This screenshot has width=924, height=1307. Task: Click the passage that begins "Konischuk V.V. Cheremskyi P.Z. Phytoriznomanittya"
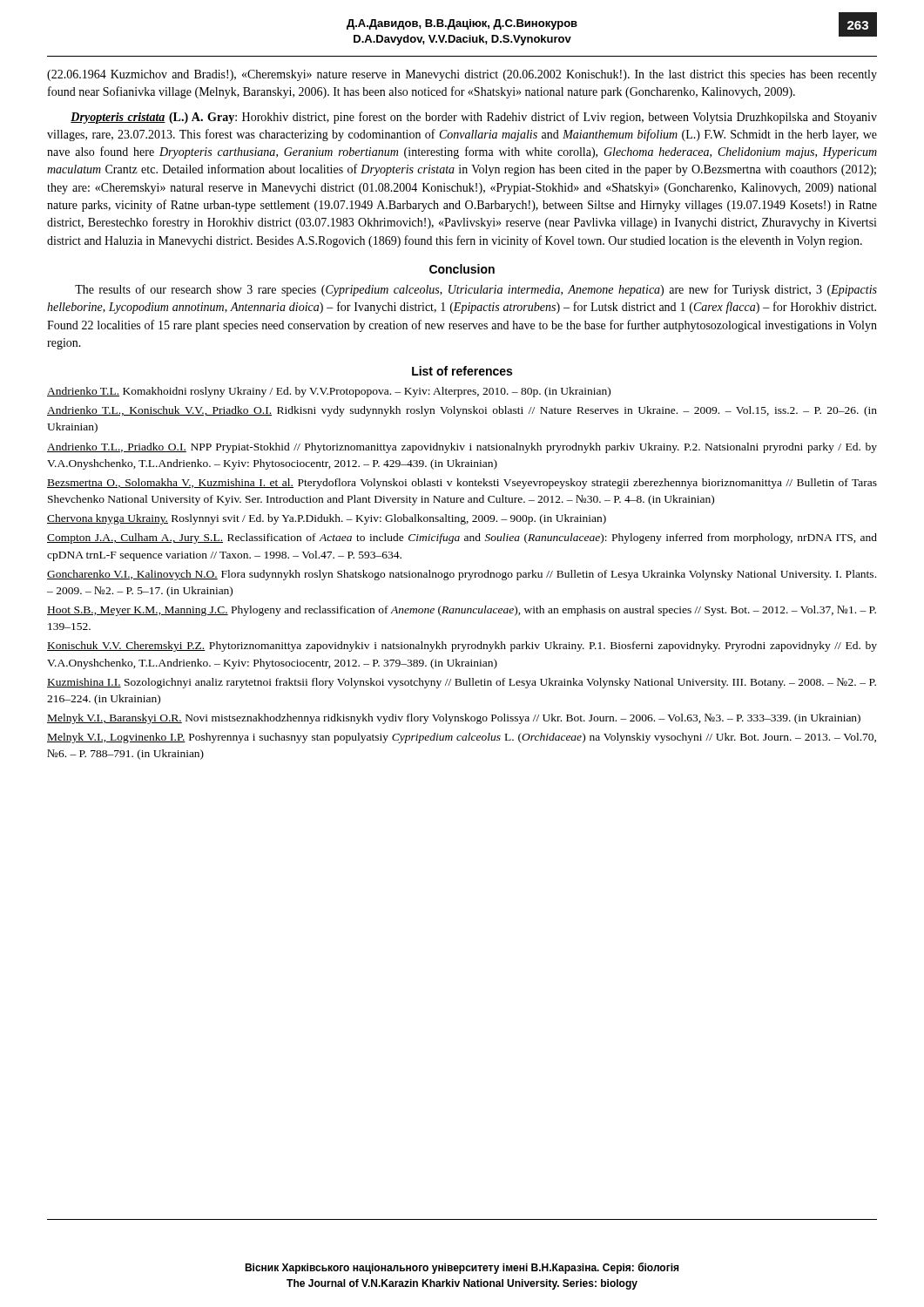(x=462, y=654)
